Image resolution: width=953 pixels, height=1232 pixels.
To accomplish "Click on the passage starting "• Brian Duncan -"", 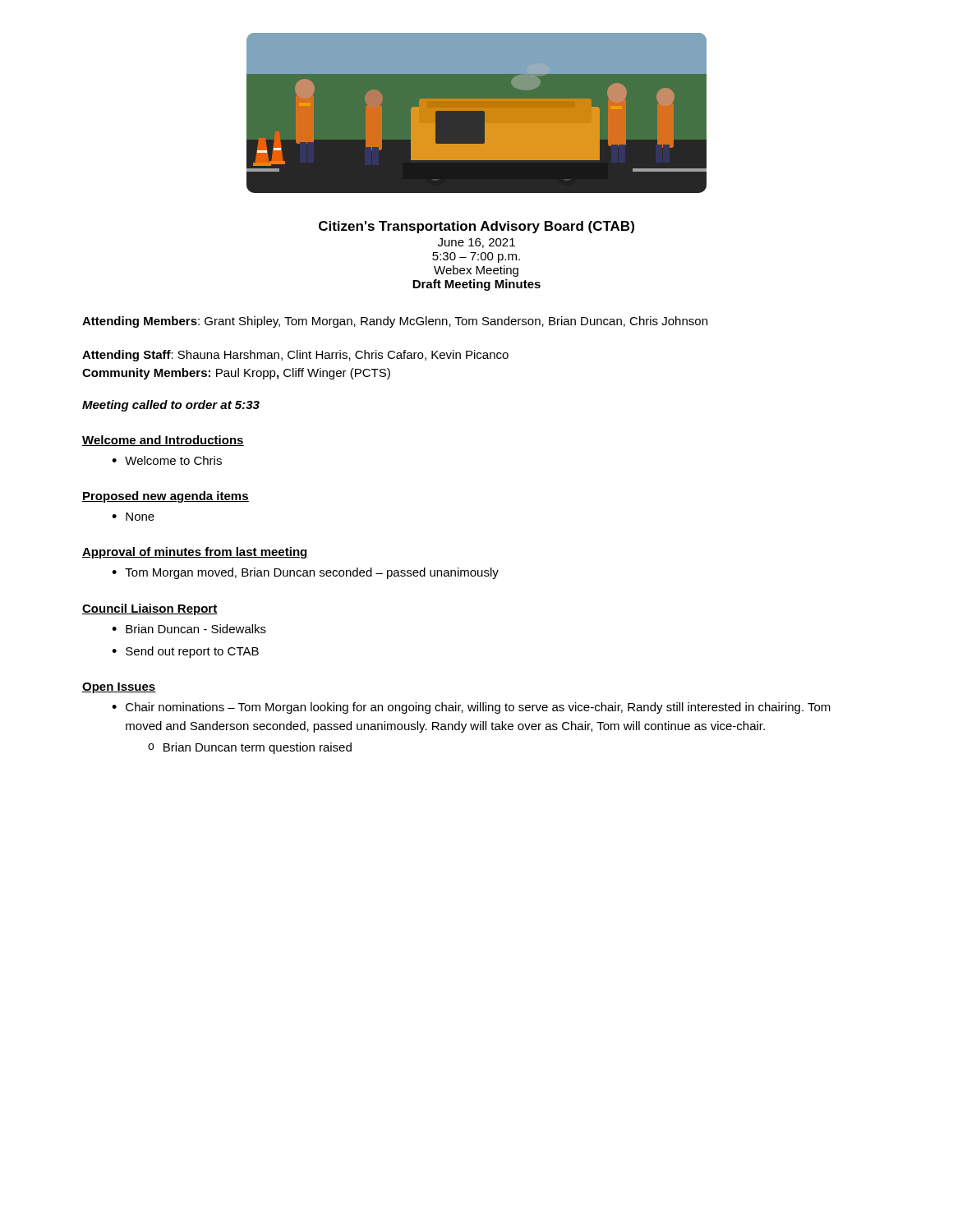I will click(189, 629).
